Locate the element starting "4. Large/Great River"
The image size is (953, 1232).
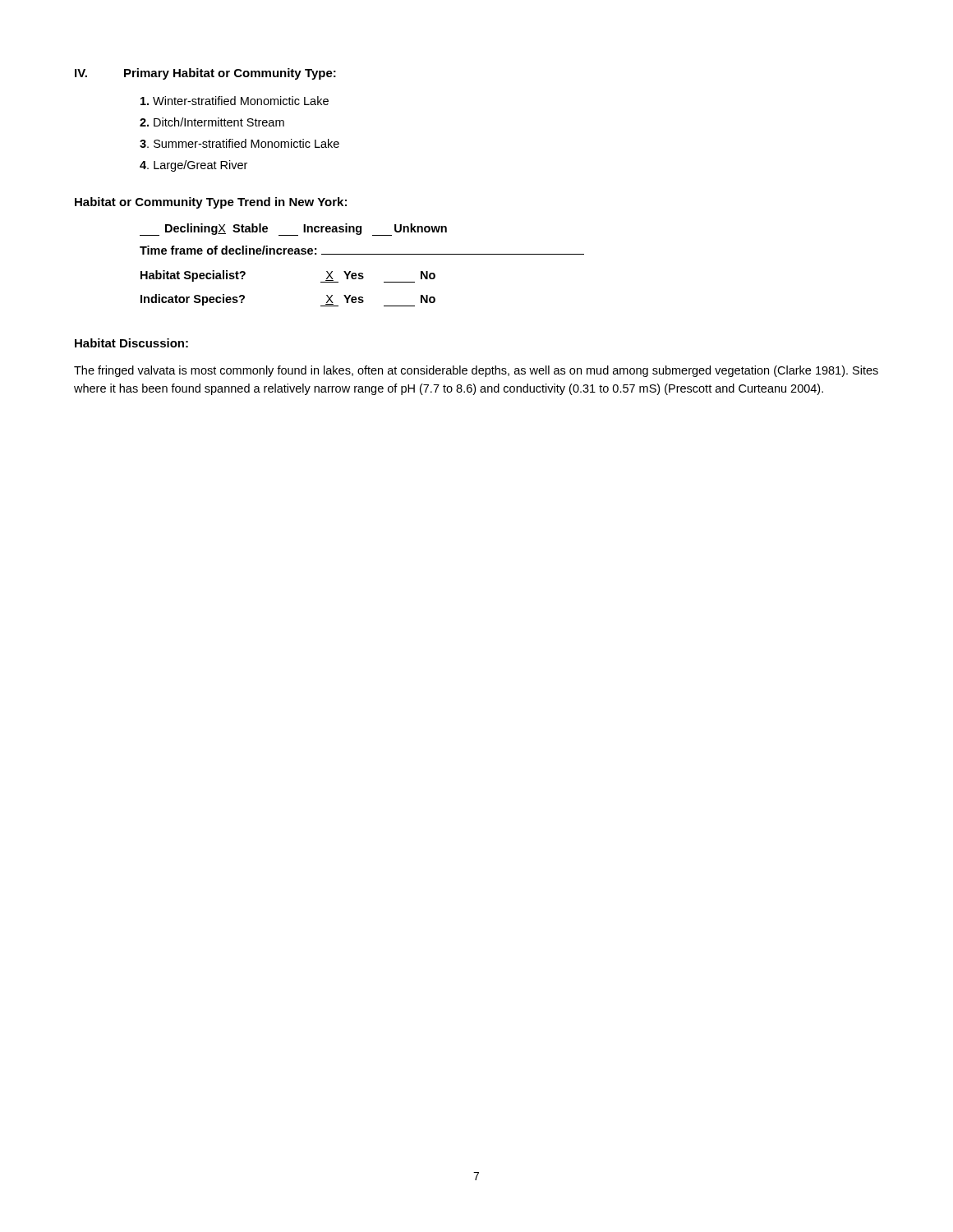click(194, 165)
